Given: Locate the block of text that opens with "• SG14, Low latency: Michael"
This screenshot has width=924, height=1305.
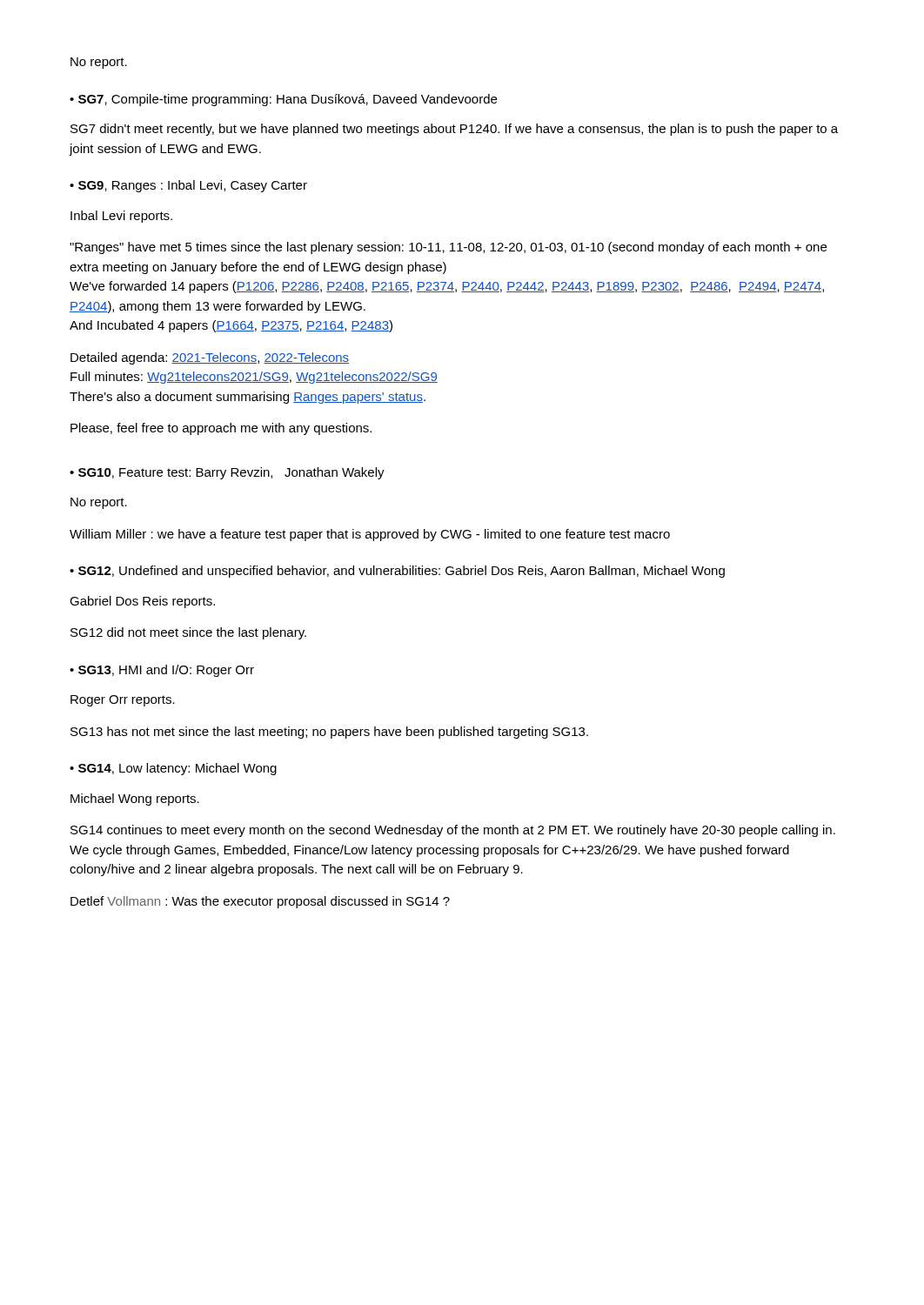Looking at the screenshot, I should click(x=173, y=768).
